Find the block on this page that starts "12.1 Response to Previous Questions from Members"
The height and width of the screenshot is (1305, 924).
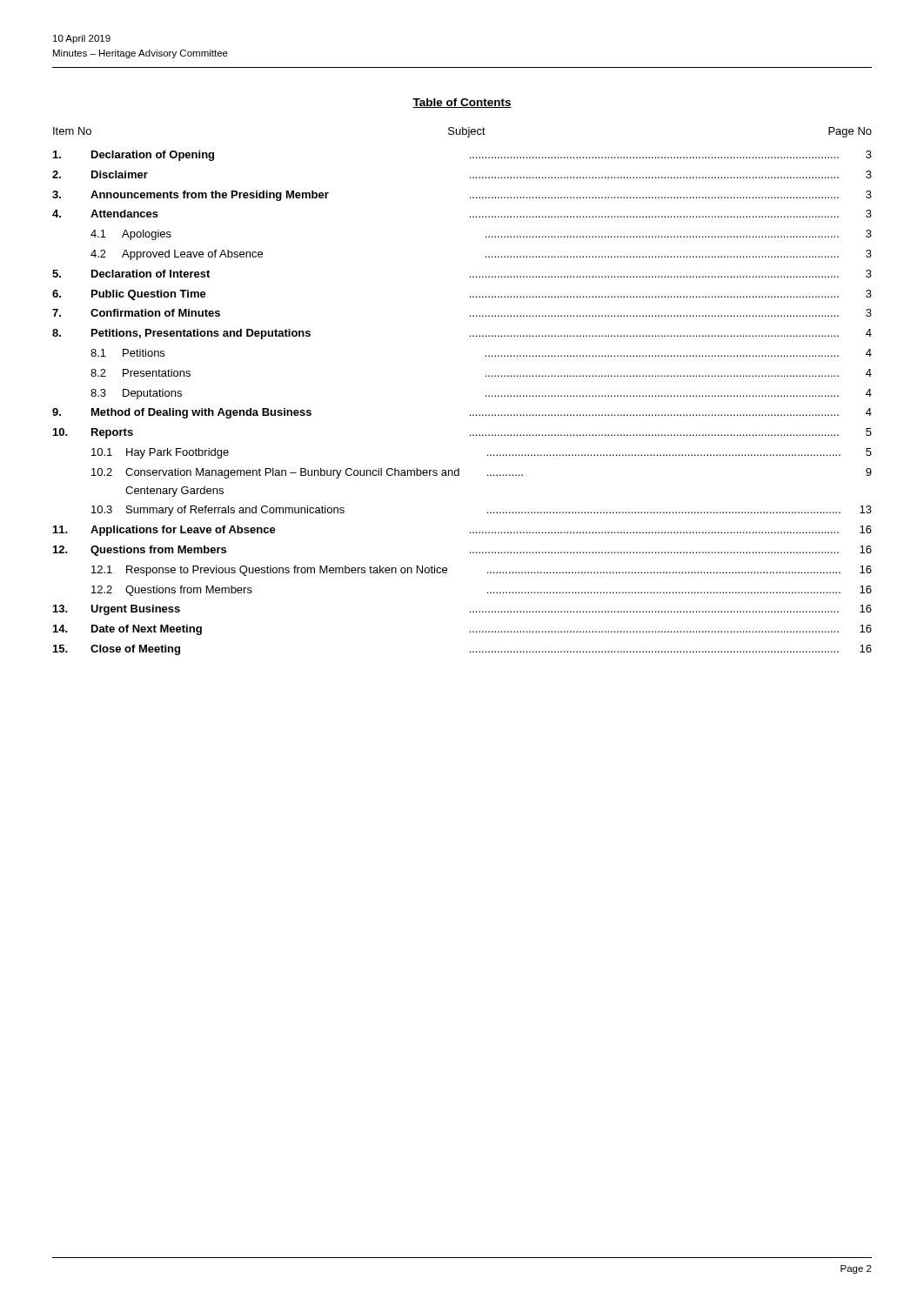point(100,570)
